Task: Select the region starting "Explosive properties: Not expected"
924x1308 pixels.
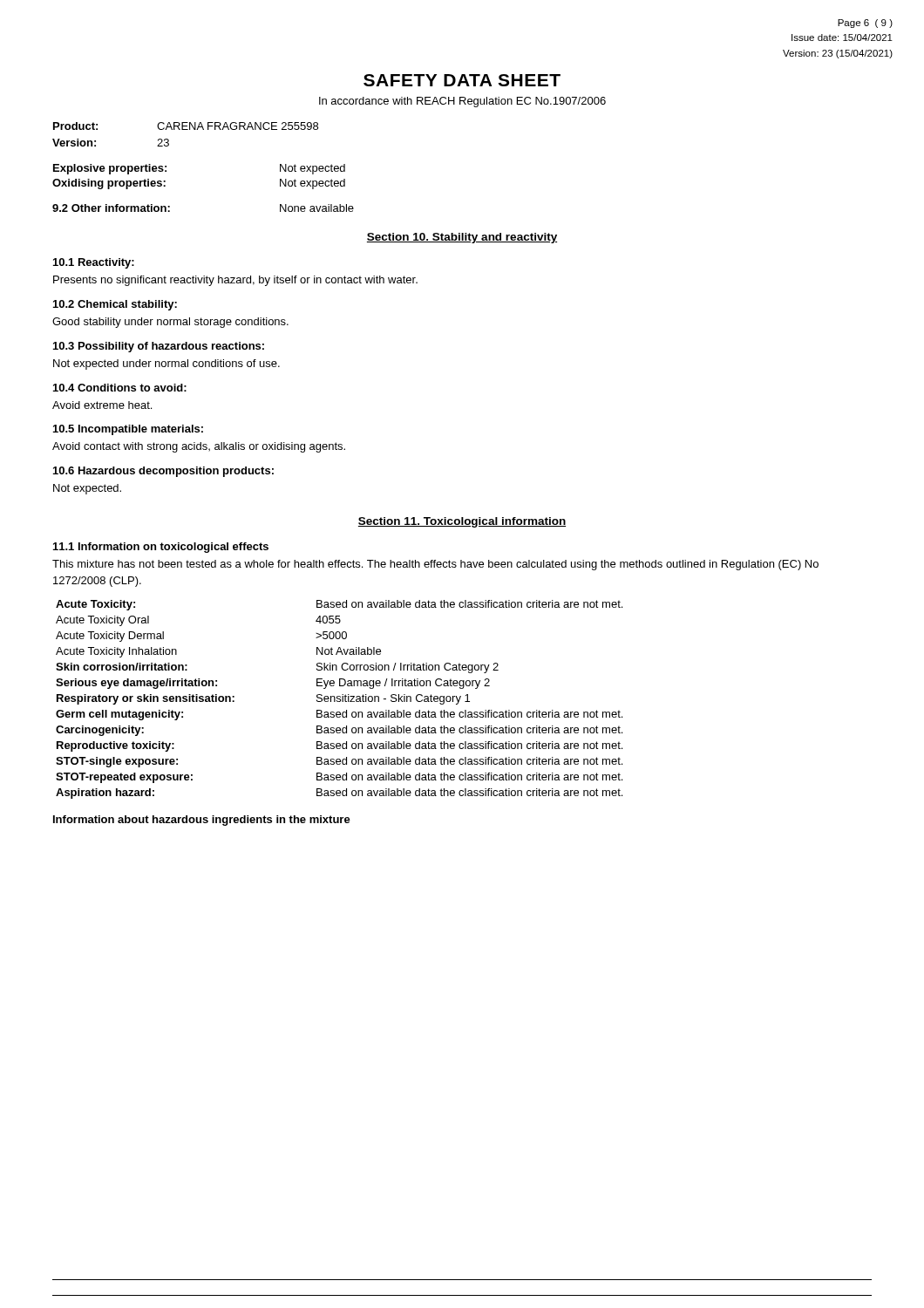Action: pos(113,169)
